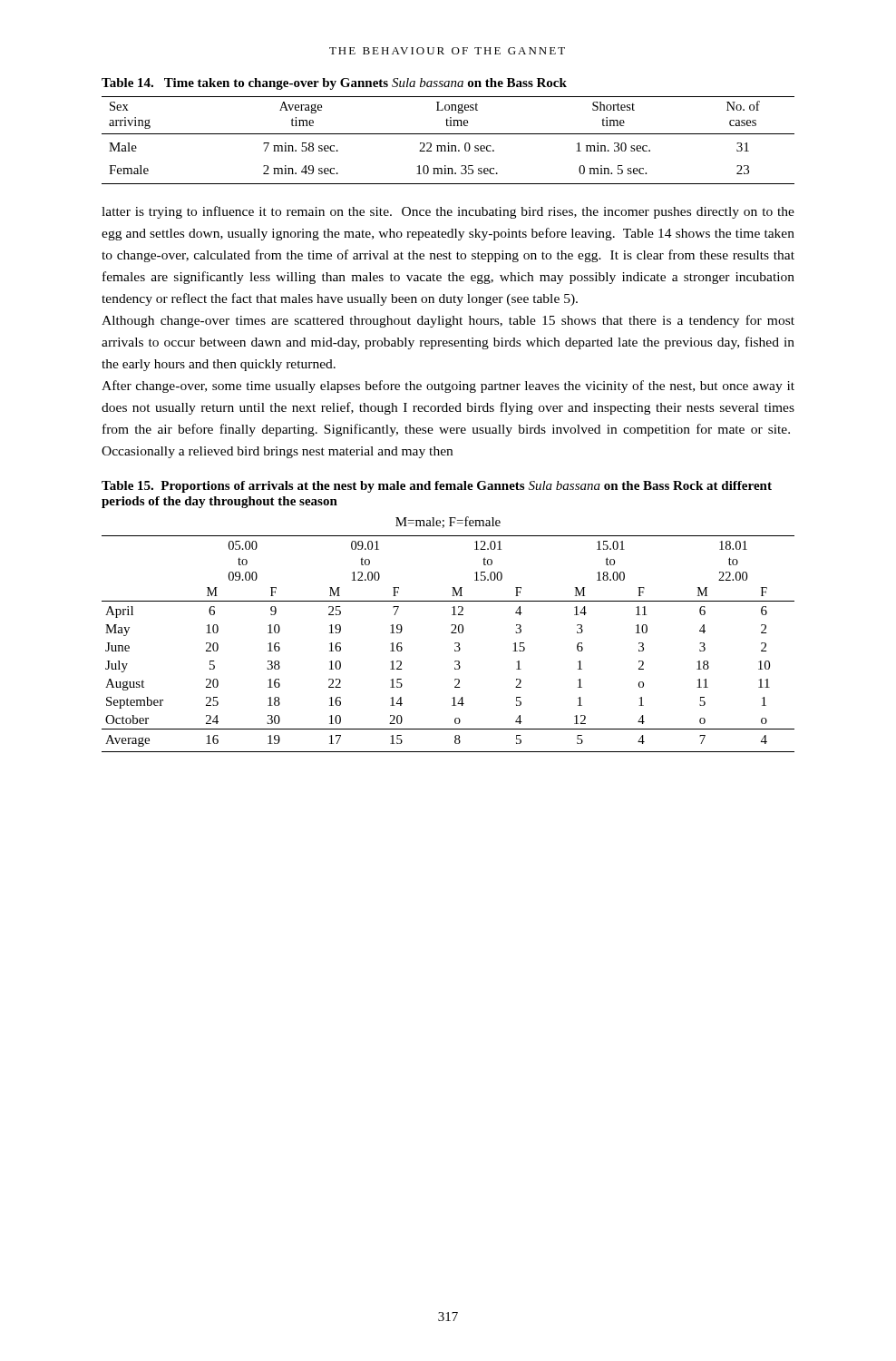
Task: Find the text block starting "Table 15. Proportions of"
Action: pos(448,494)
